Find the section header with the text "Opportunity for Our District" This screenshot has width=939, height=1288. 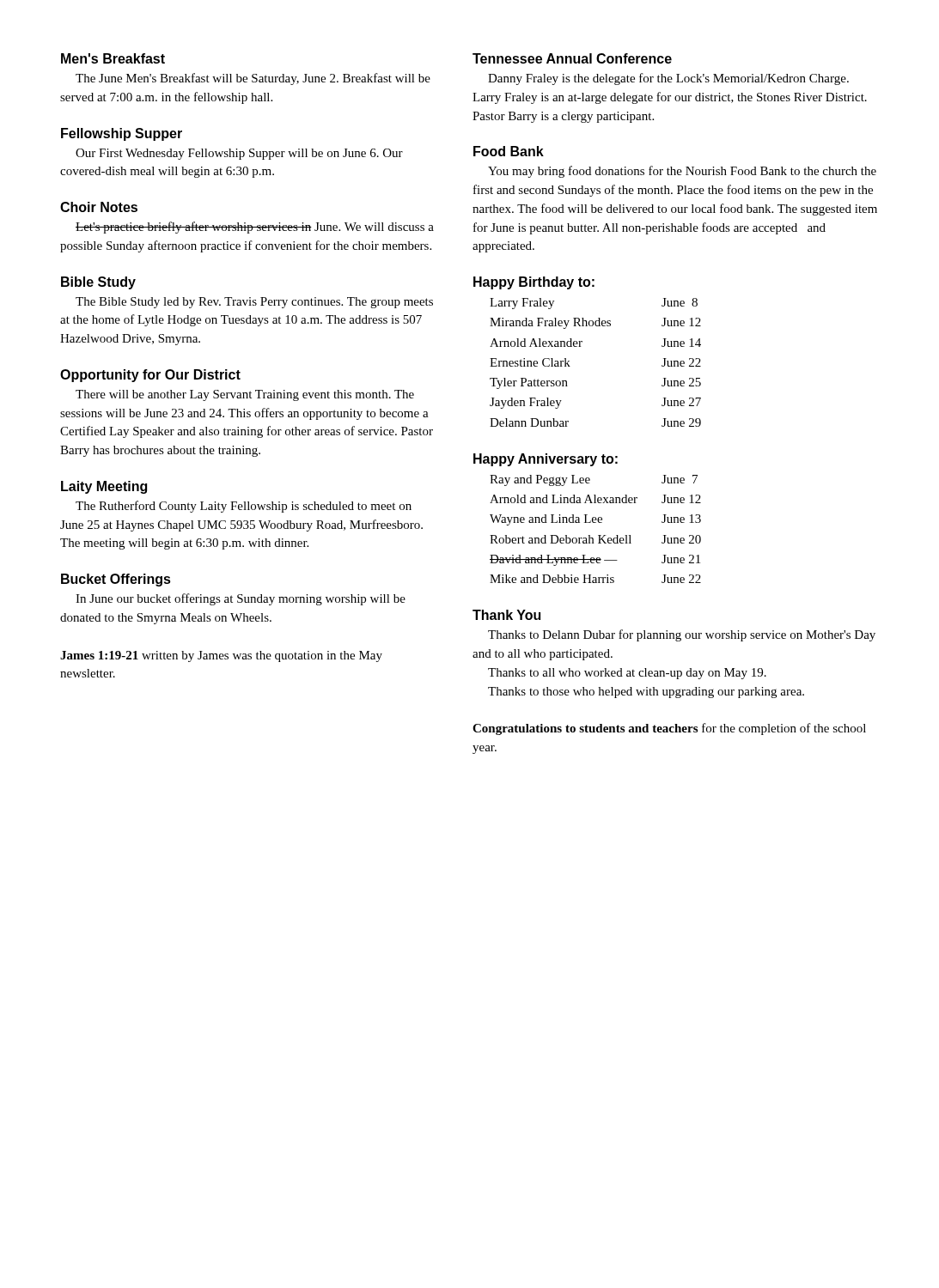click(x=150, y=375)
